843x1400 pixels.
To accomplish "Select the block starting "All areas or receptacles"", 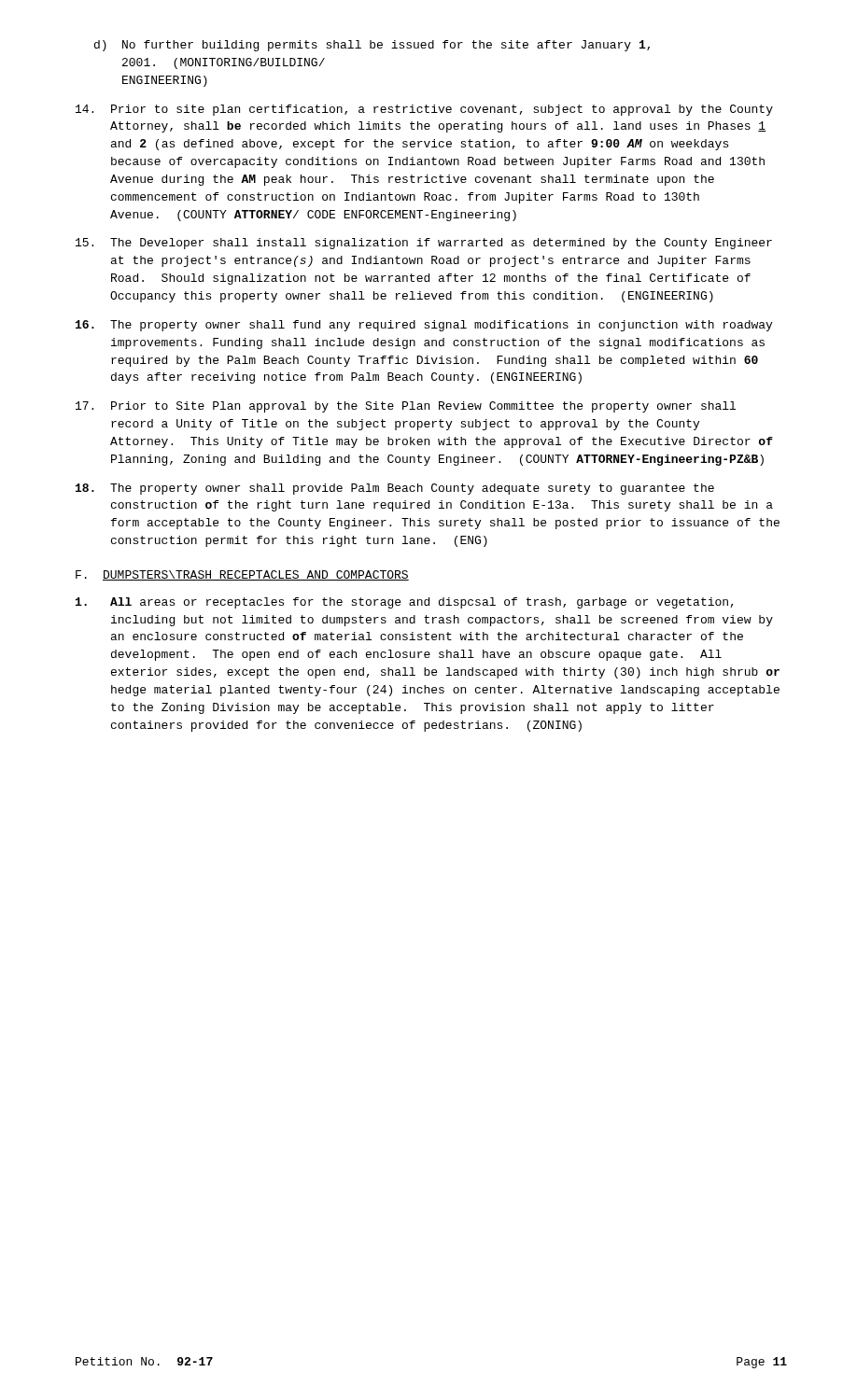I will click(431, 665).
